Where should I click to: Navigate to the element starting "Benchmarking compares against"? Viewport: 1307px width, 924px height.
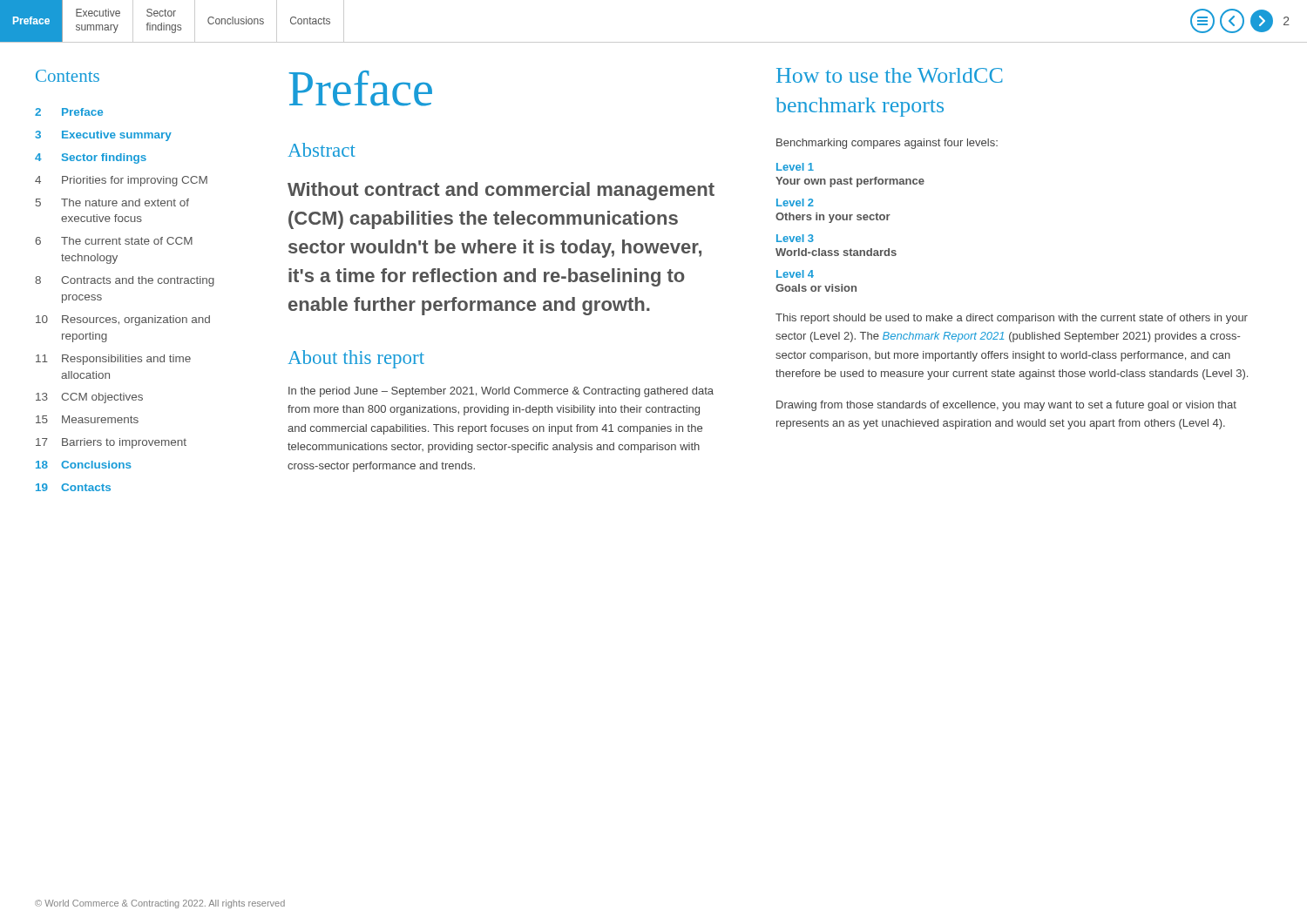coord(887,142)
